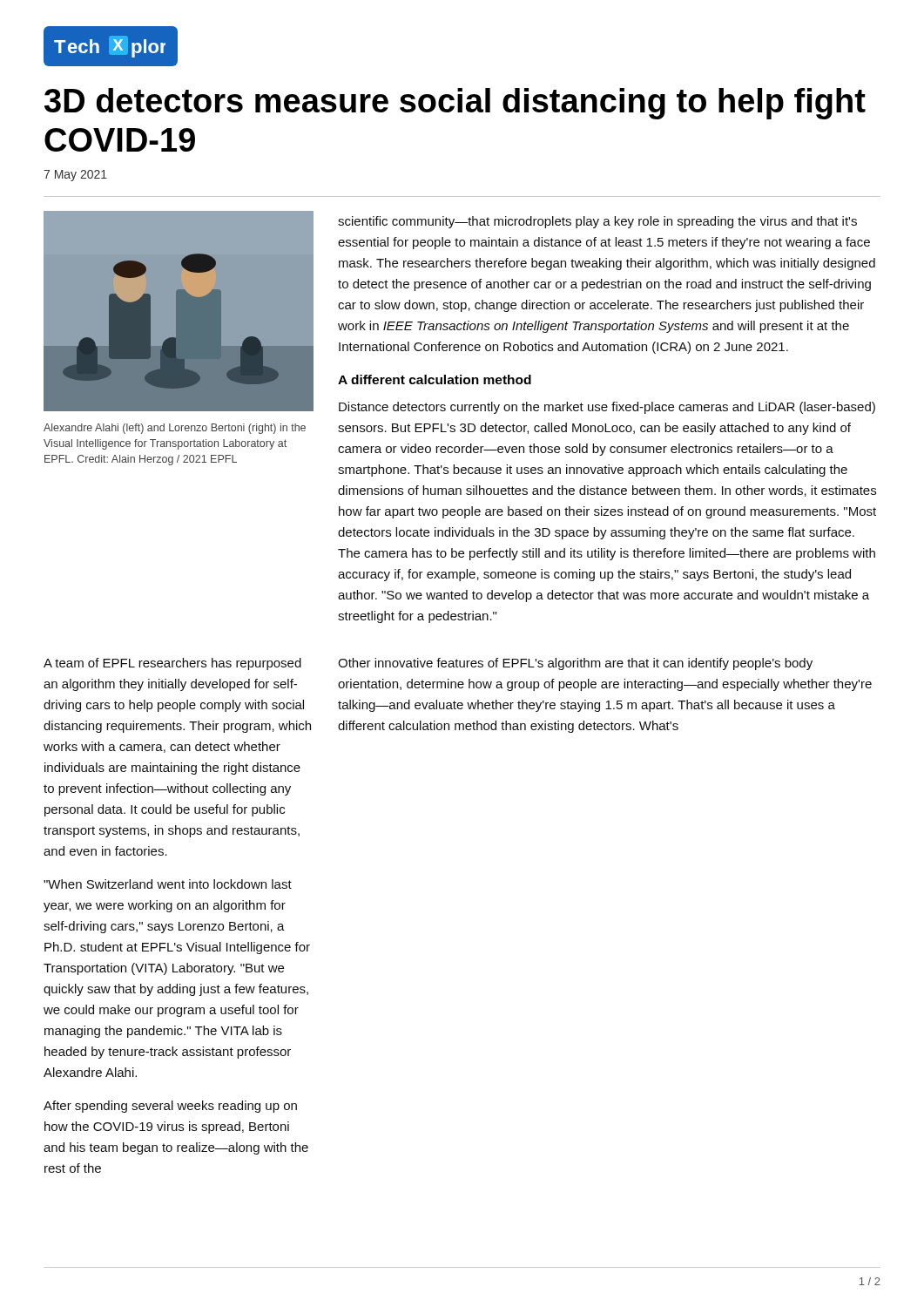The height and width of the screenshot is (1307, 924).
Task: Click on the section header that reads "A different calculation method"
Action: (x=435, y=379)
